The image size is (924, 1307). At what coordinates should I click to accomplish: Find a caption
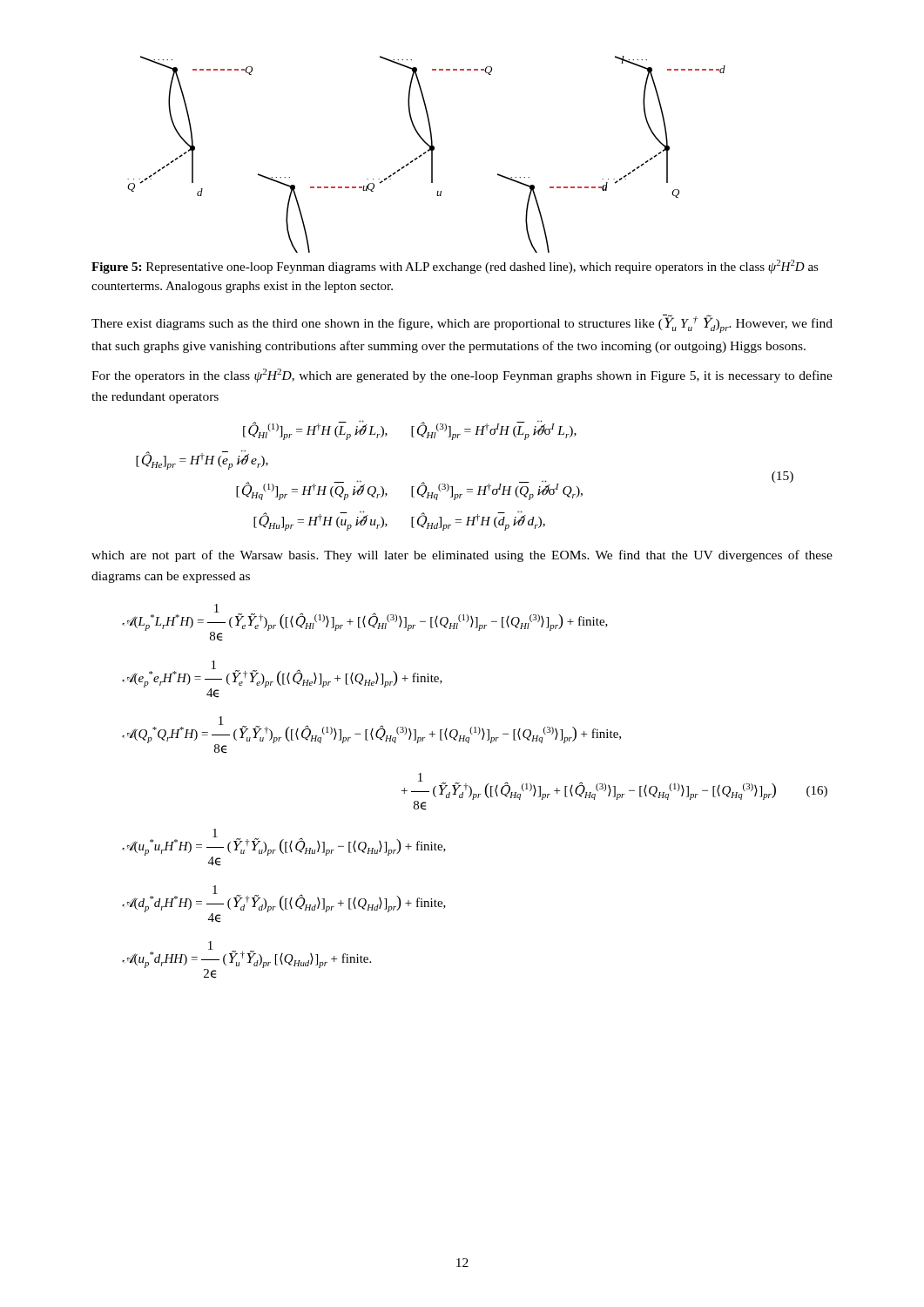tap(455, 275)
